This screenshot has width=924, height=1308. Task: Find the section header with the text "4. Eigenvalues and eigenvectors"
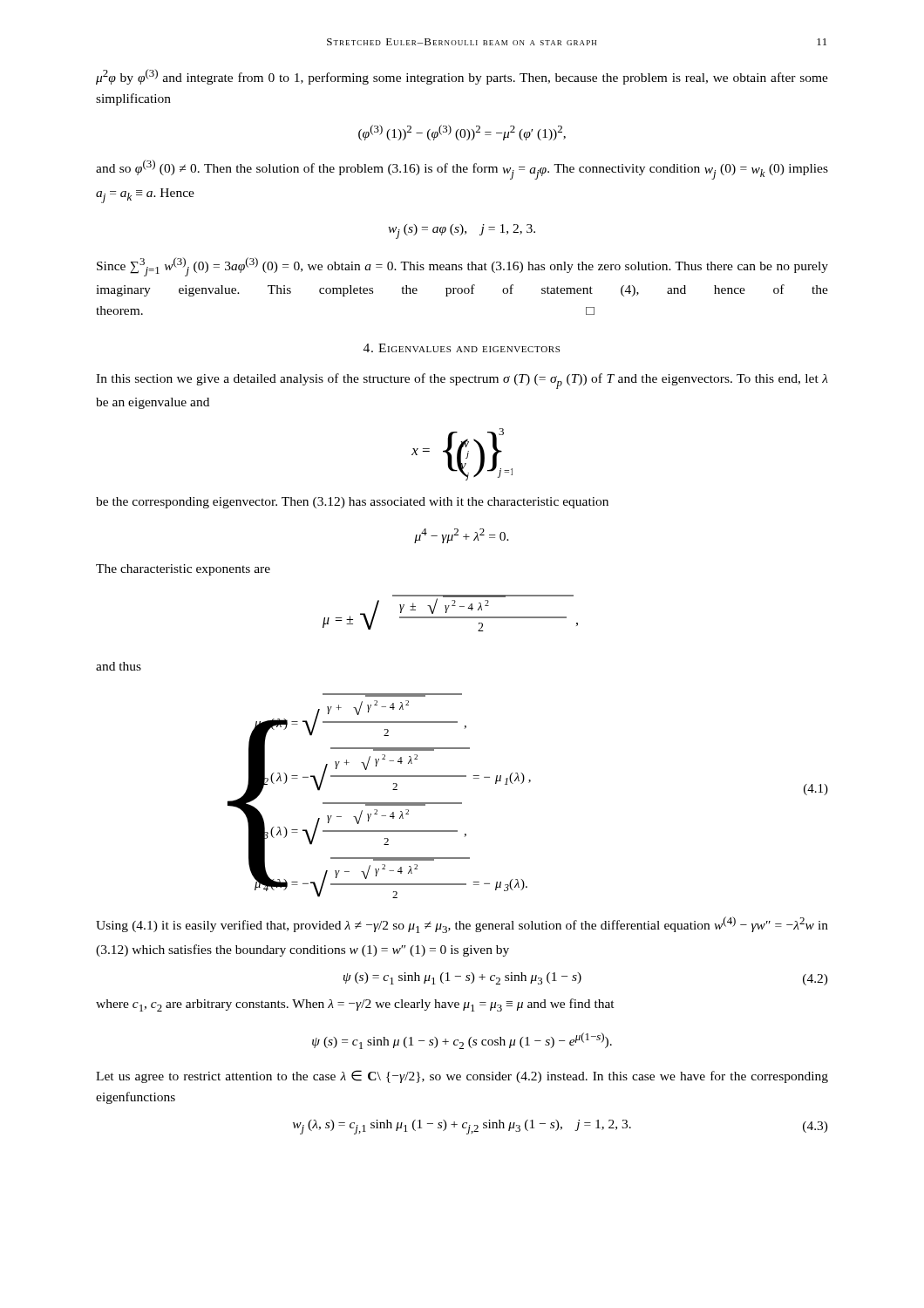coord(462,347)
